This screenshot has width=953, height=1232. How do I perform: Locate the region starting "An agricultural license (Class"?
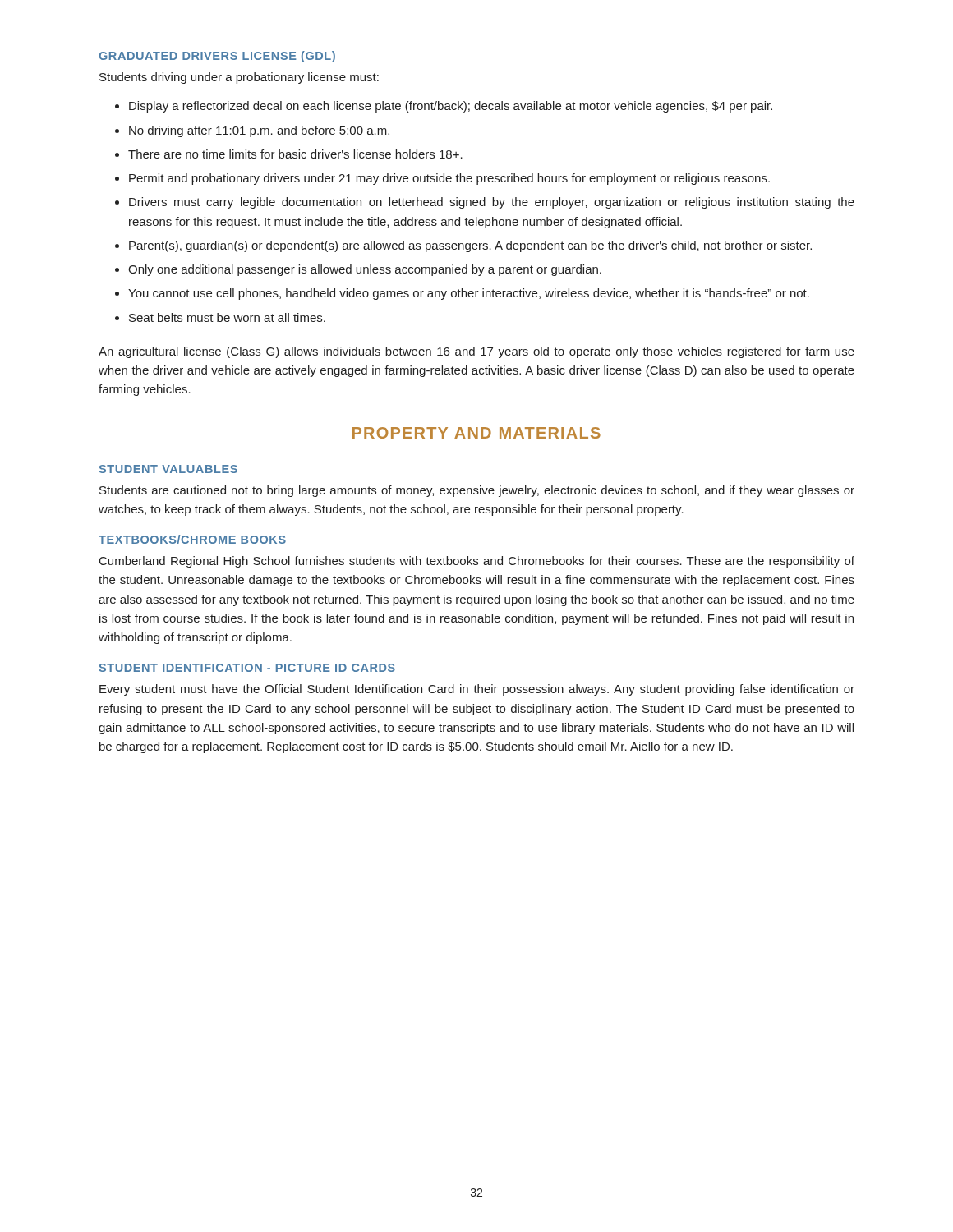[476, 370]
